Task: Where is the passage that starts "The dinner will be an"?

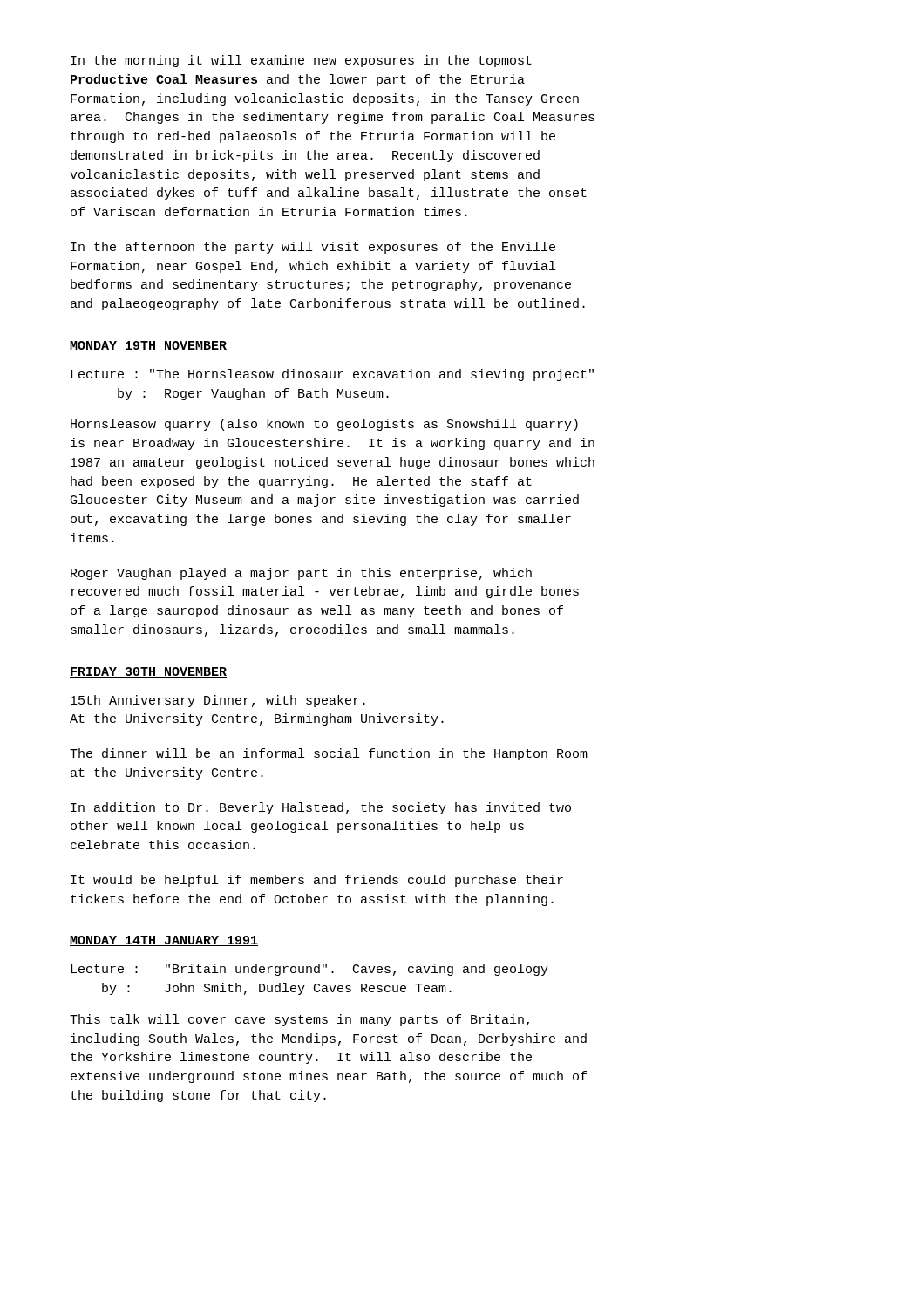Action: (329, 764)
